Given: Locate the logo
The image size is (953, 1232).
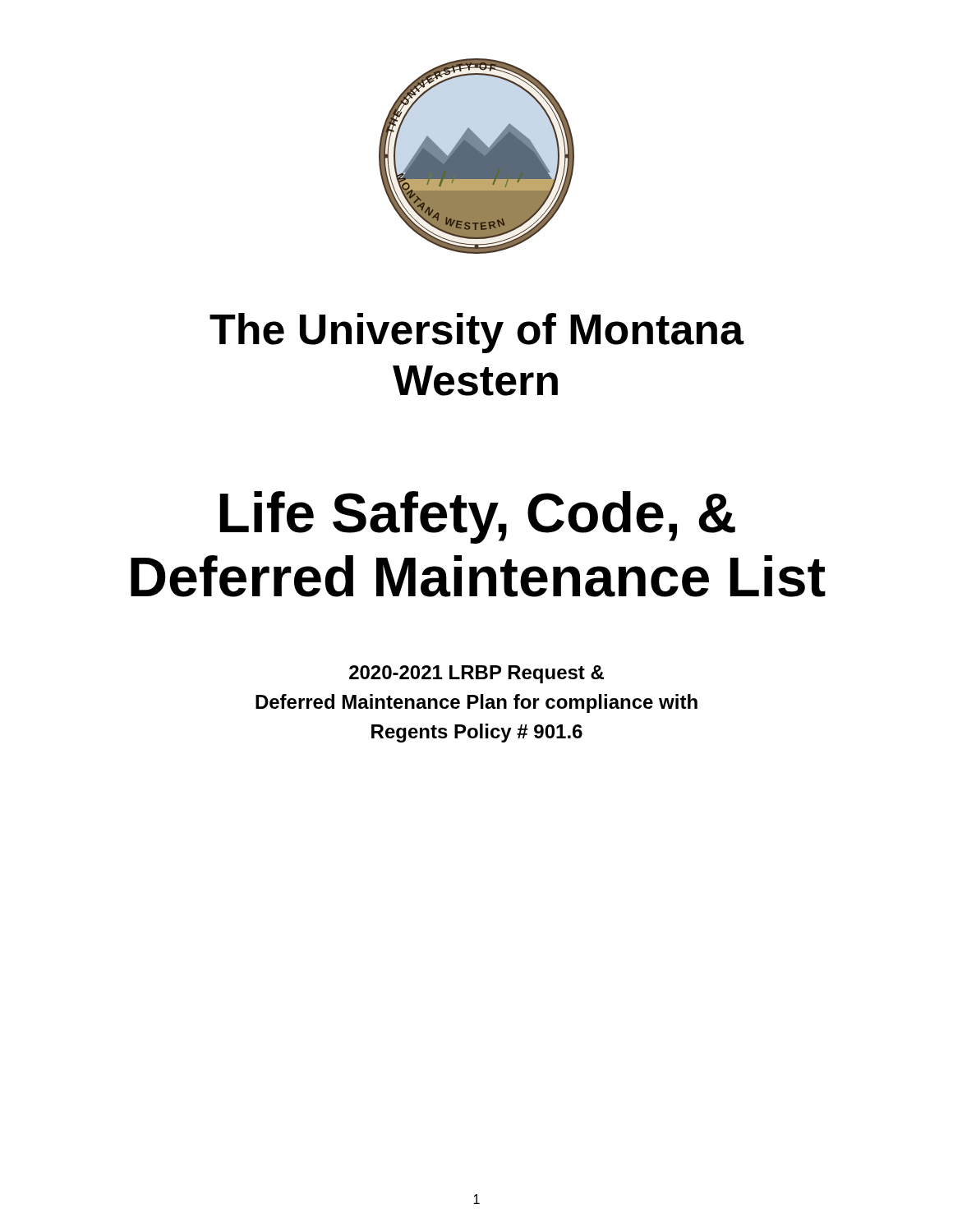Looking at the screenshot, I should coord(476,156).
